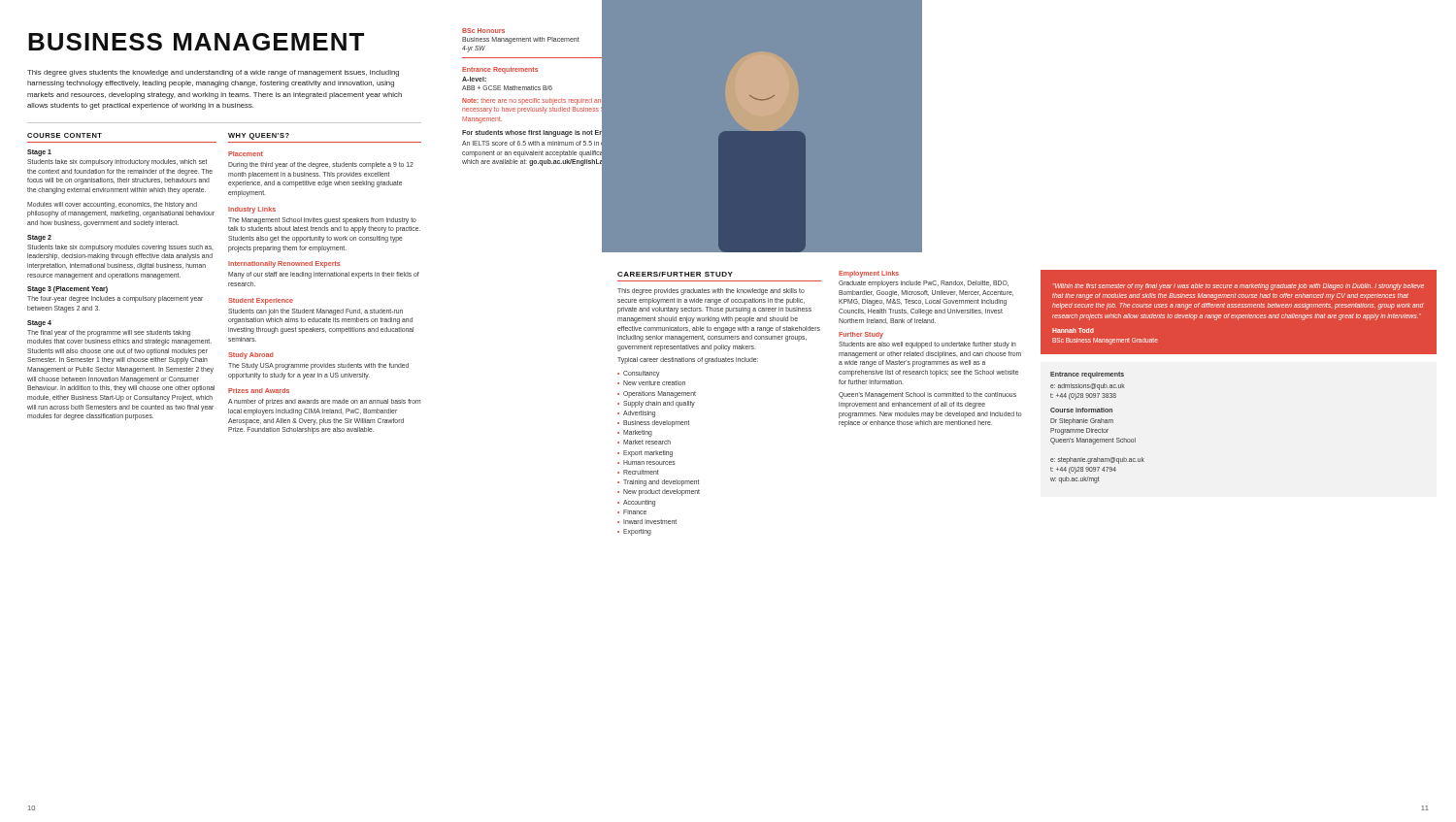Image resolution: width=1456 pixels, height=822 pixels.
Task: Locate the element starting "Stage 3 (Placement"
Action: 122,299
